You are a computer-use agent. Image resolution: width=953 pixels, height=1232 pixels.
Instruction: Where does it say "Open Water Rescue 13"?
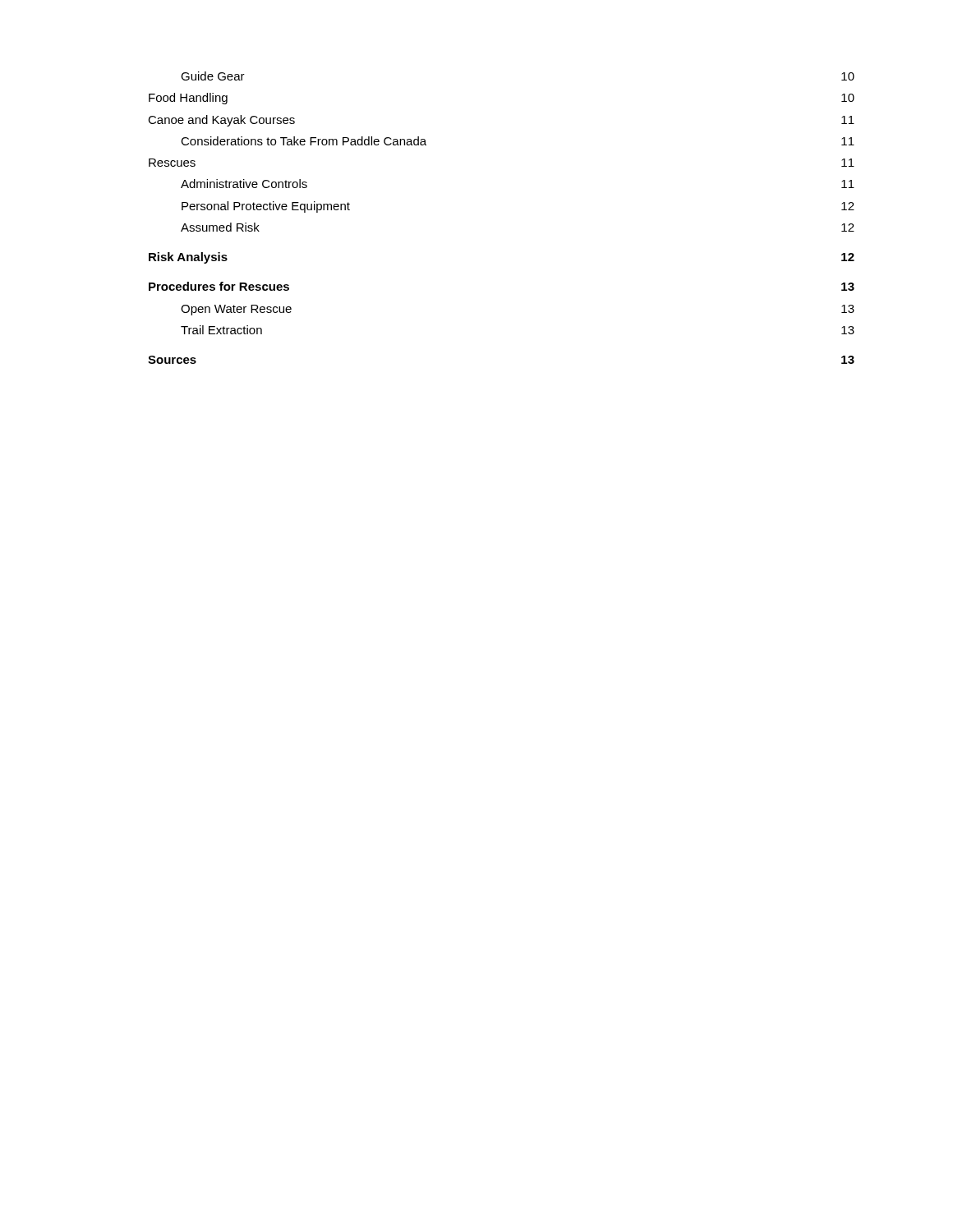coord(228,309)
